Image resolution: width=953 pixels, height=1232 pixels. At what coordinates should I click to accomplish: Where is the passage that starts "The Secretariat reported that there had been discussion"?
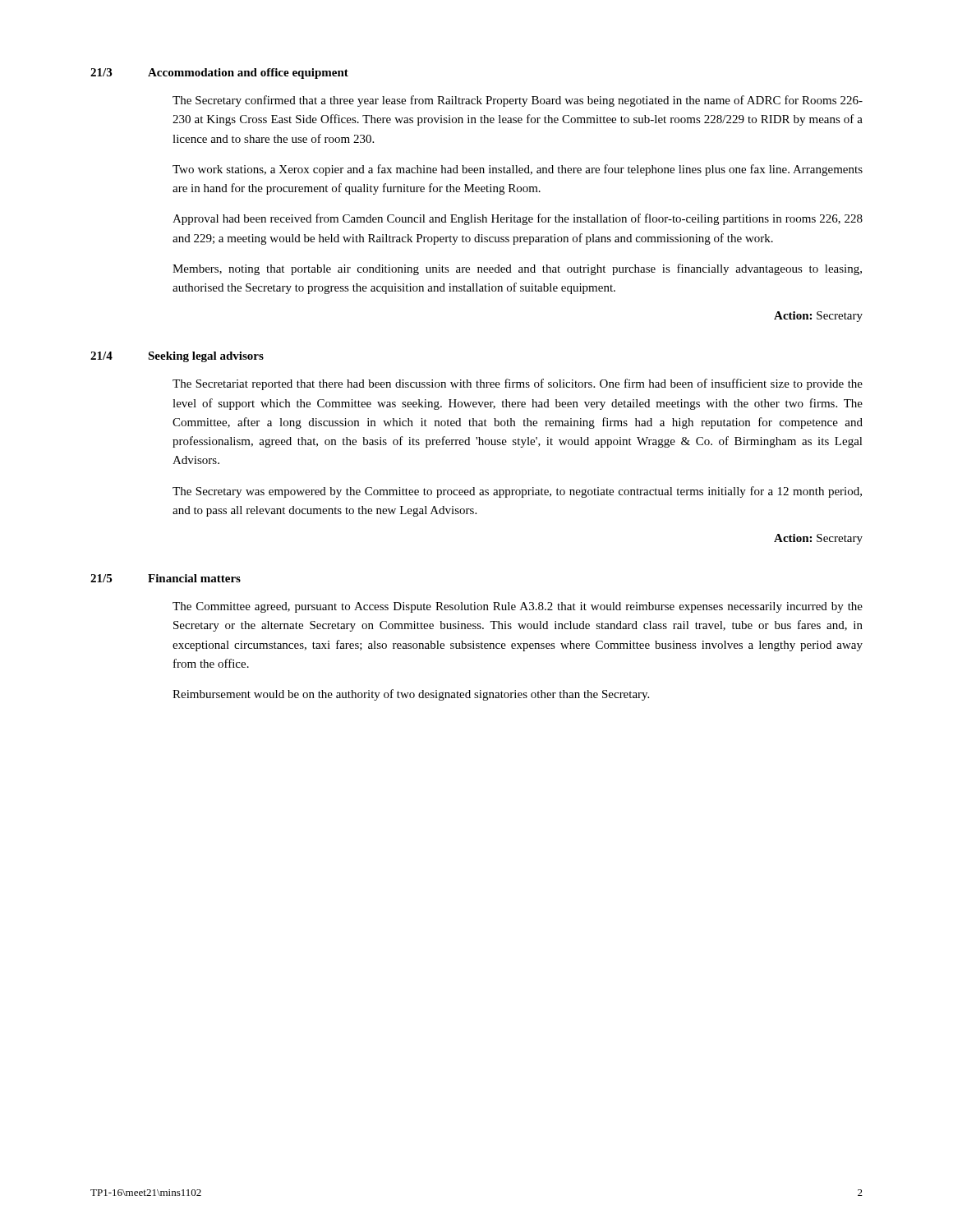click(518, 422)
